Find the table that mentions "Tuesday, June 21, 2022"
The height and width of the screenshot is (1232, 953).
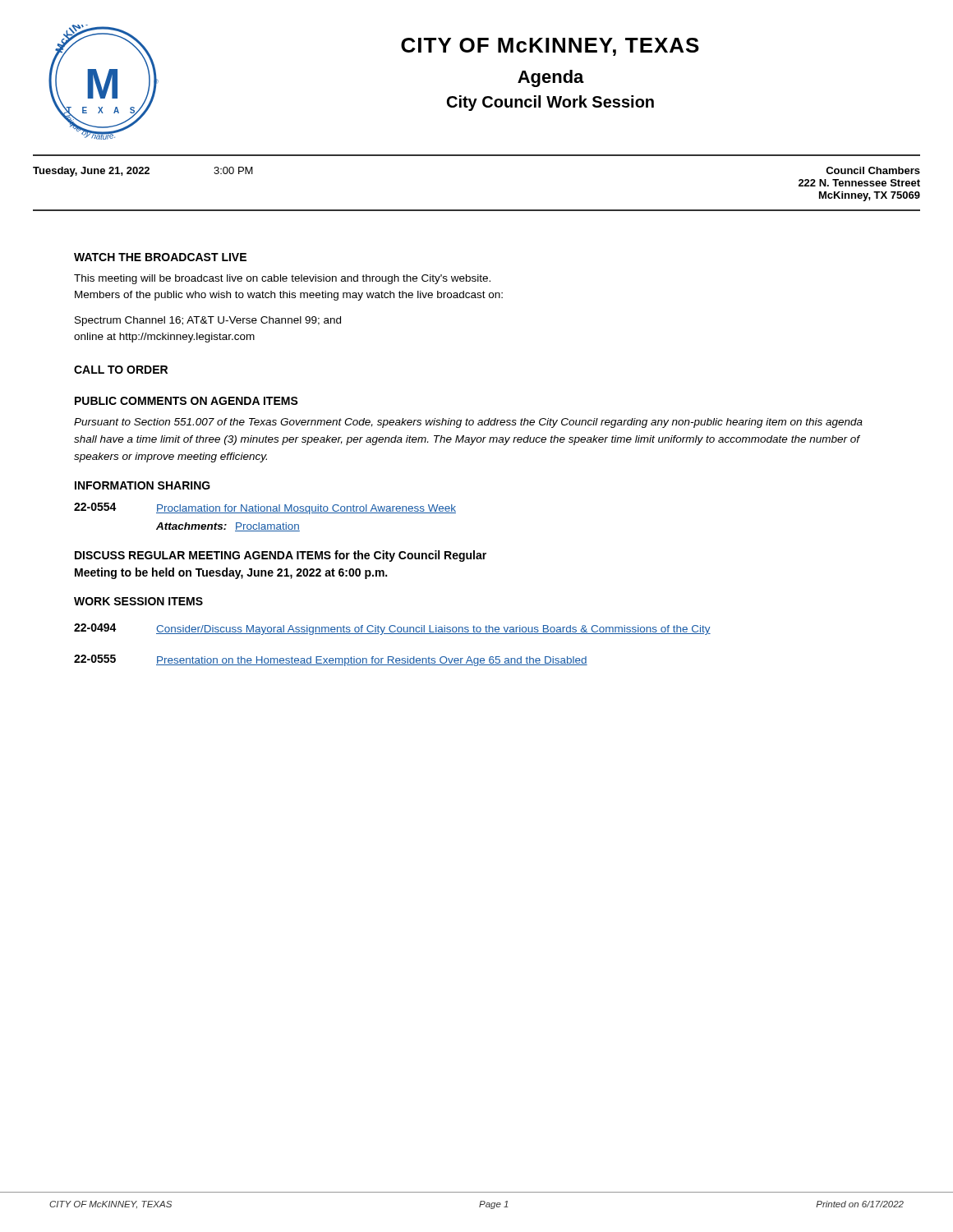click(x=476, y=183)
